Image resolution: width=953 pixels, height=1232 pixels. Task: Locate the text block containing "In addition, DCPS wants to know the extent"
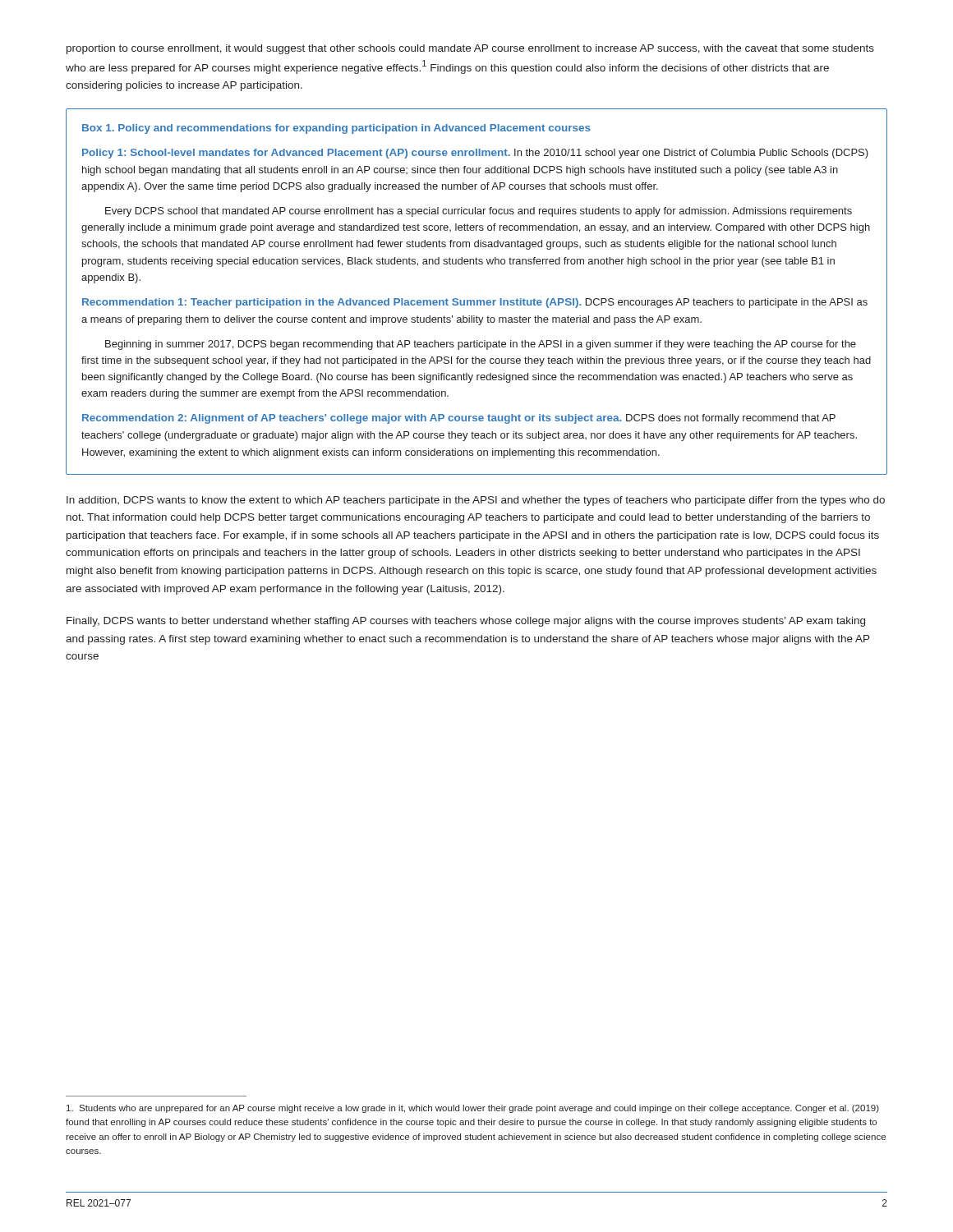point(475,544)
